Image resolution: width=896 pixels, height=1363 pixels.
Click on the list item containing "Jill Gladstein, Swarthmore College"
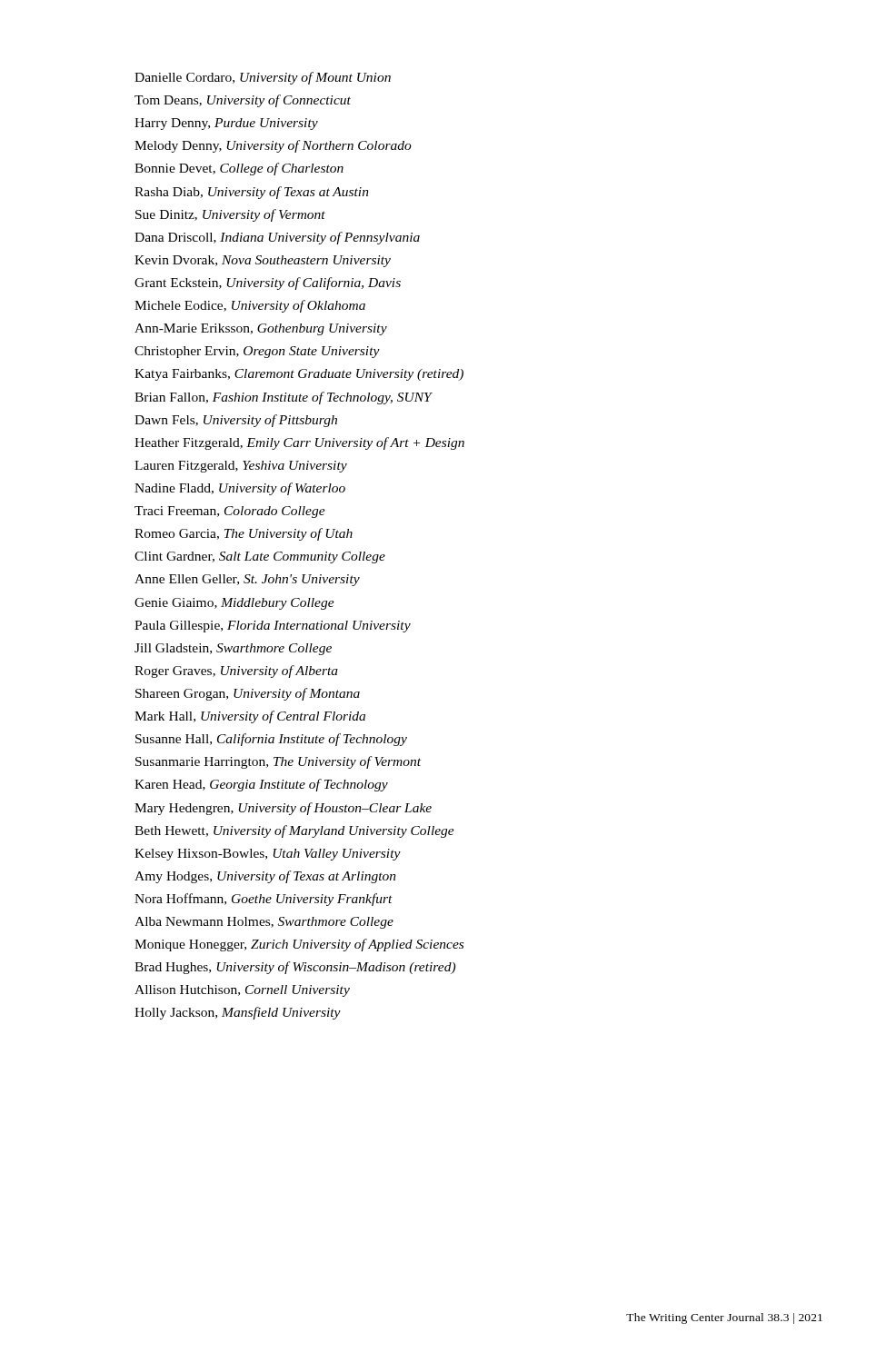pyautogui.click(x=233, y=647)
